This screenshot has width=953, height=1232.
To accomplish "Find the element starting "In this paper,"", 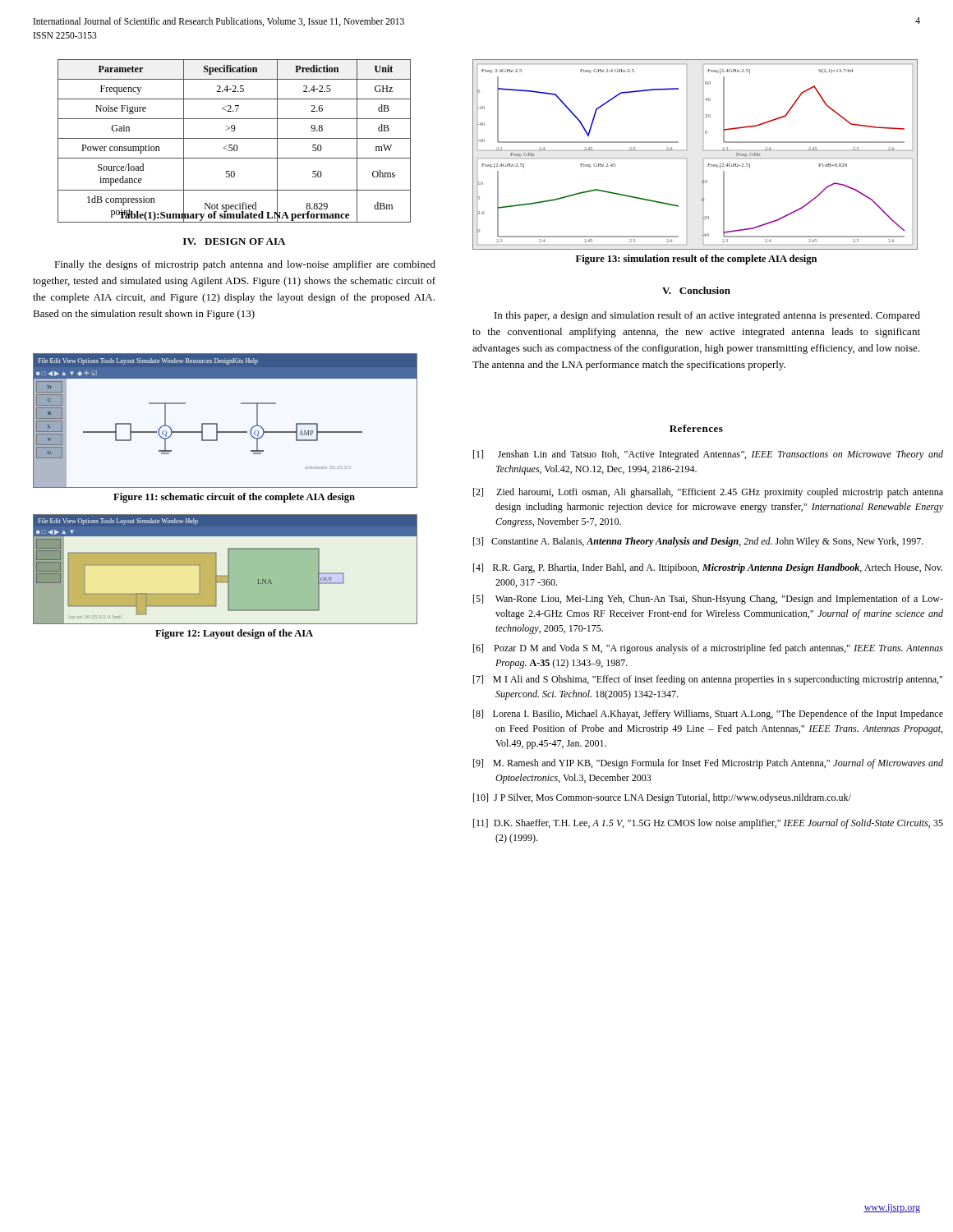I will pos(696,340).
